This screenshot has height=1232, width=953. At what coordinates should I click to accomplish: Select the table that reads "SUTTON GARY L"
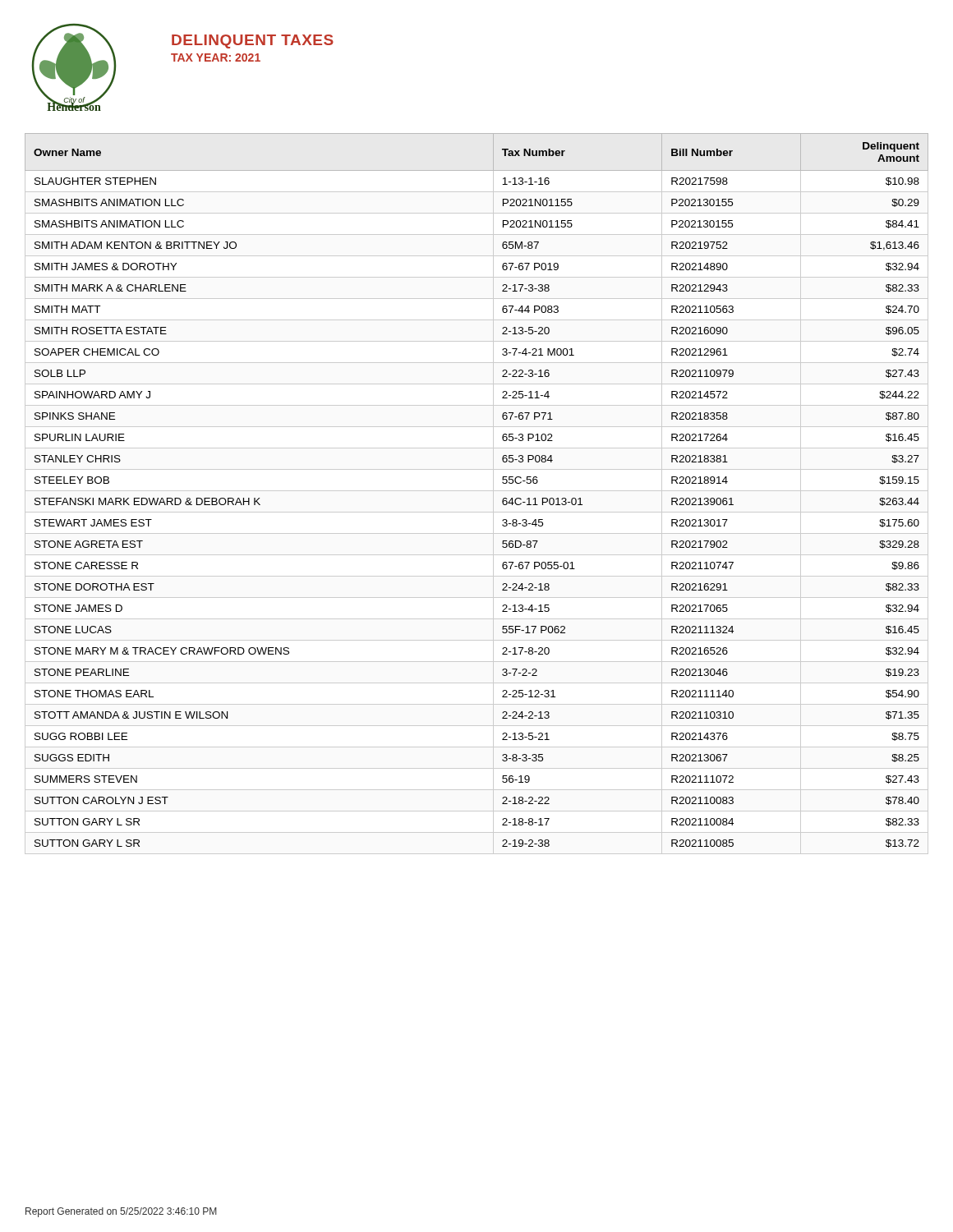[476, 494]
